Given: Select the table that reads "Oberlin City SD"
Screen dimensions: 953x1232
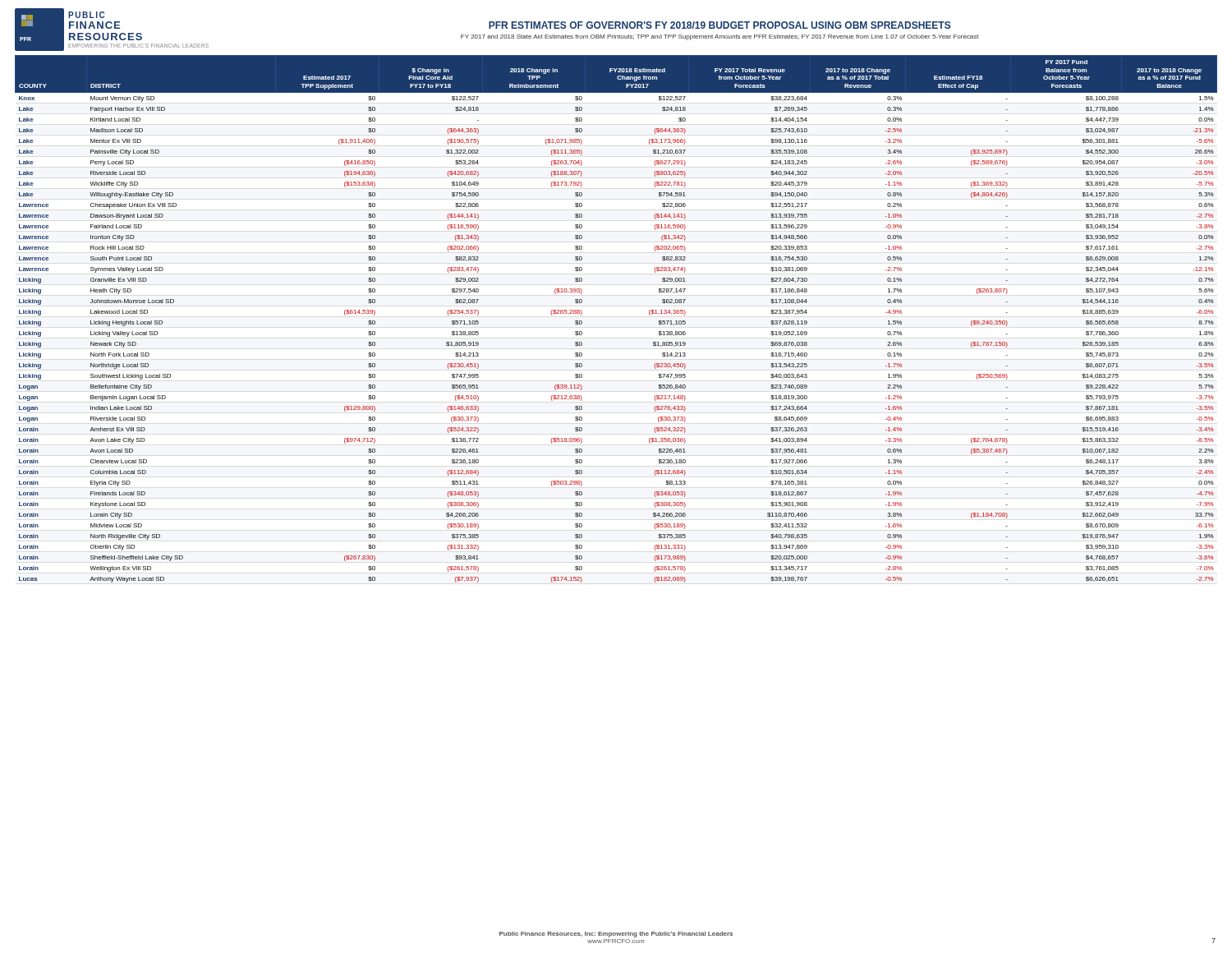Looking at the screenshot, I should tap(616, 320).
